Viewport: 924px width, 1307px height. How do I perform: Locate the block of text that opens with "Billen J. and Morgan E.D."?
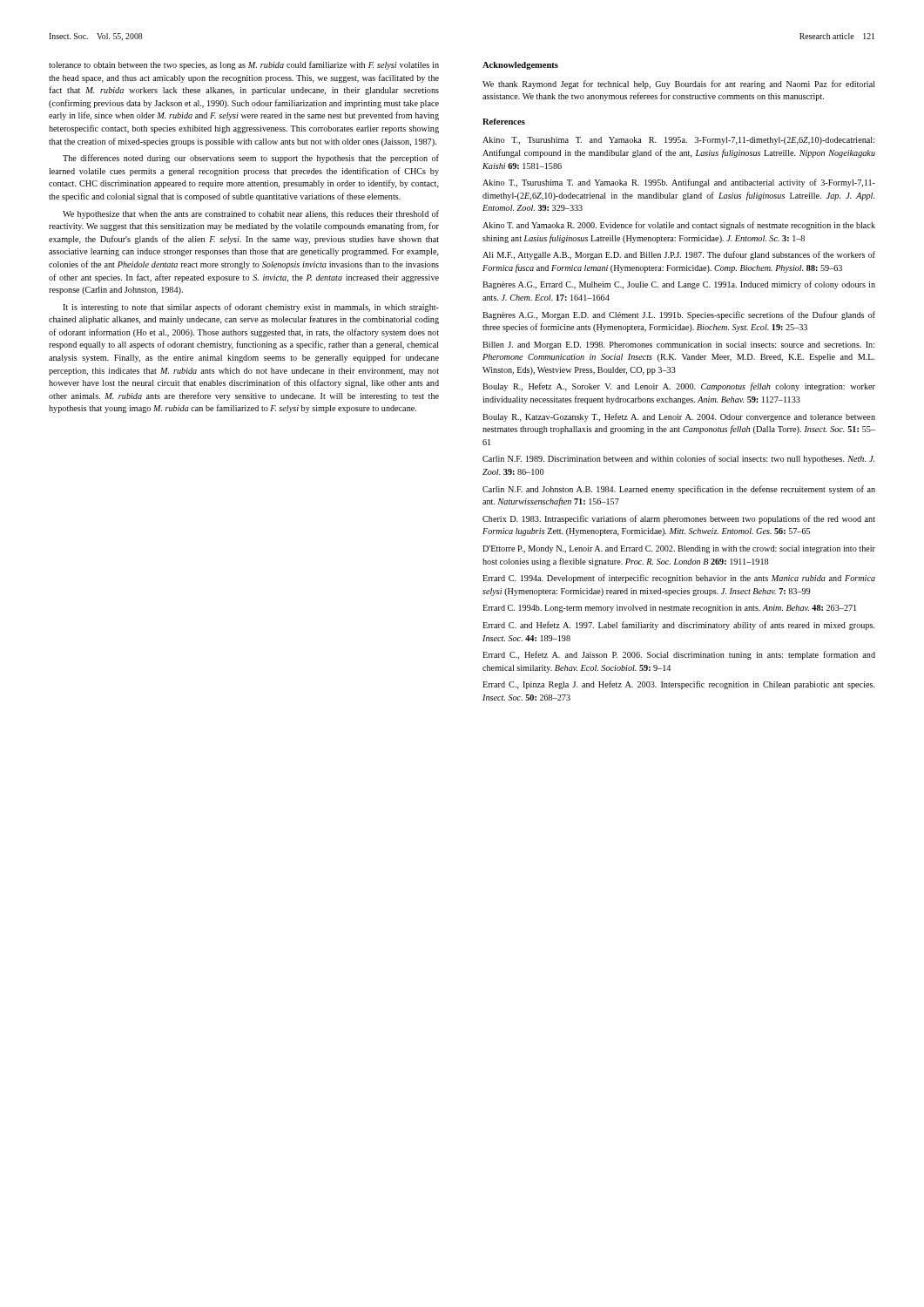click(x=679, y=358)
